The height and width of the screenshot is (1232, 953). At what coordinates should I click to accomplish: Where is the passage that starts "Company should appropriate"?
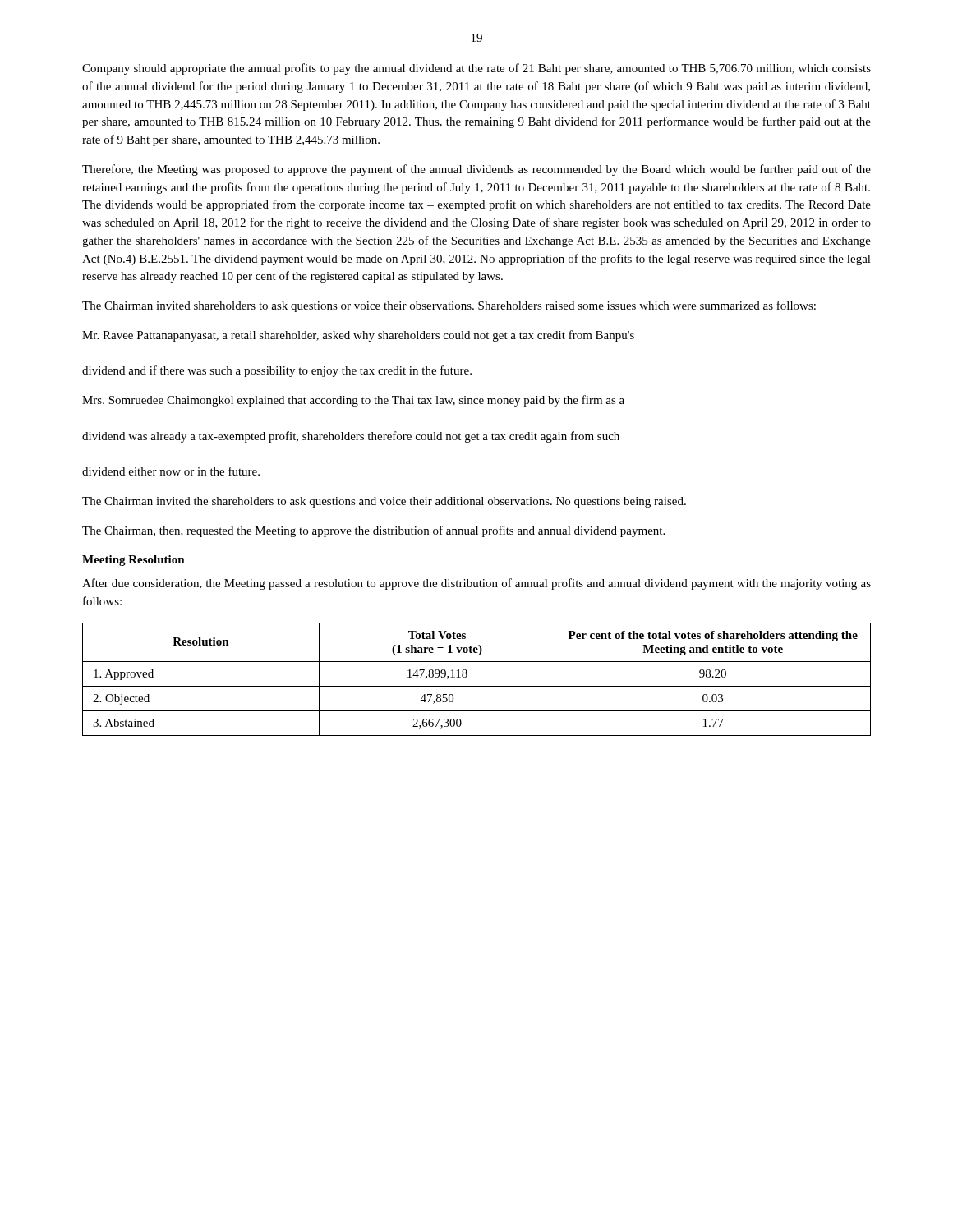tap(476, 105)
